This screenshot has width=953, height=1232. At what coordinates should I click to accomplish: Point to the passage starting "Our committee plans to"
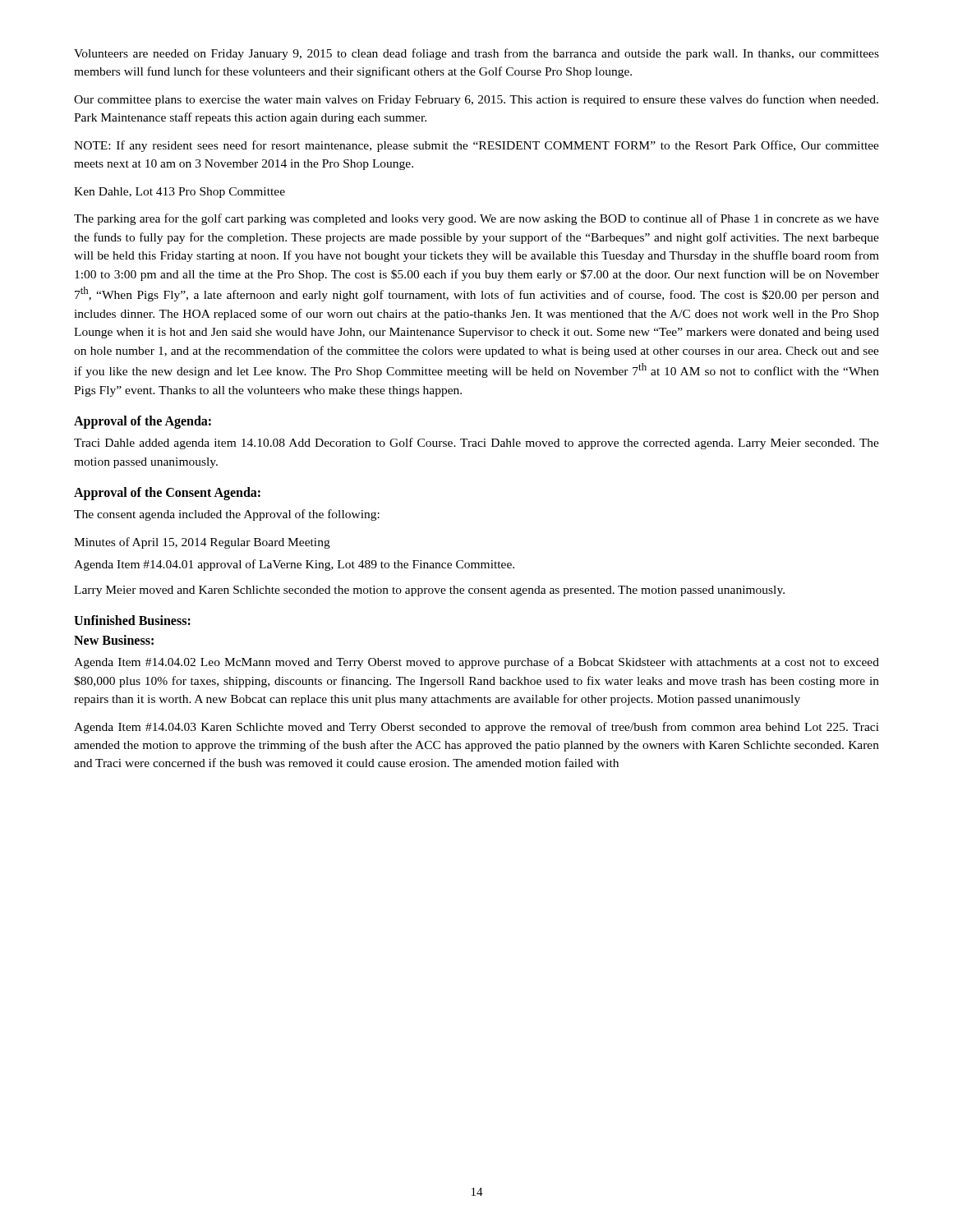tap(476, 108)
